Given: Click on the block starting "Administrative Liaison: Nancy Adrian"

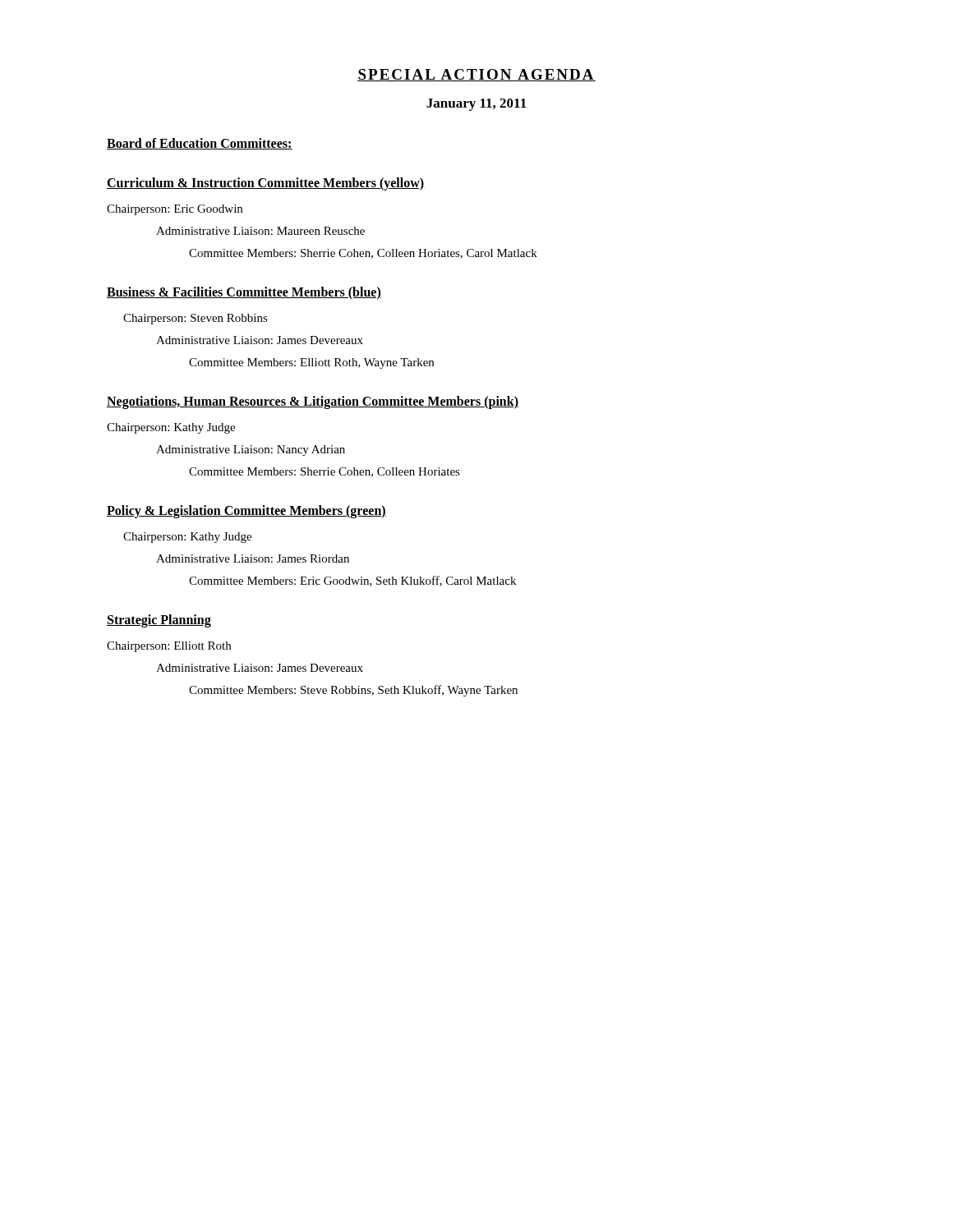Looking at the screenshot, I should click(251, 449).
